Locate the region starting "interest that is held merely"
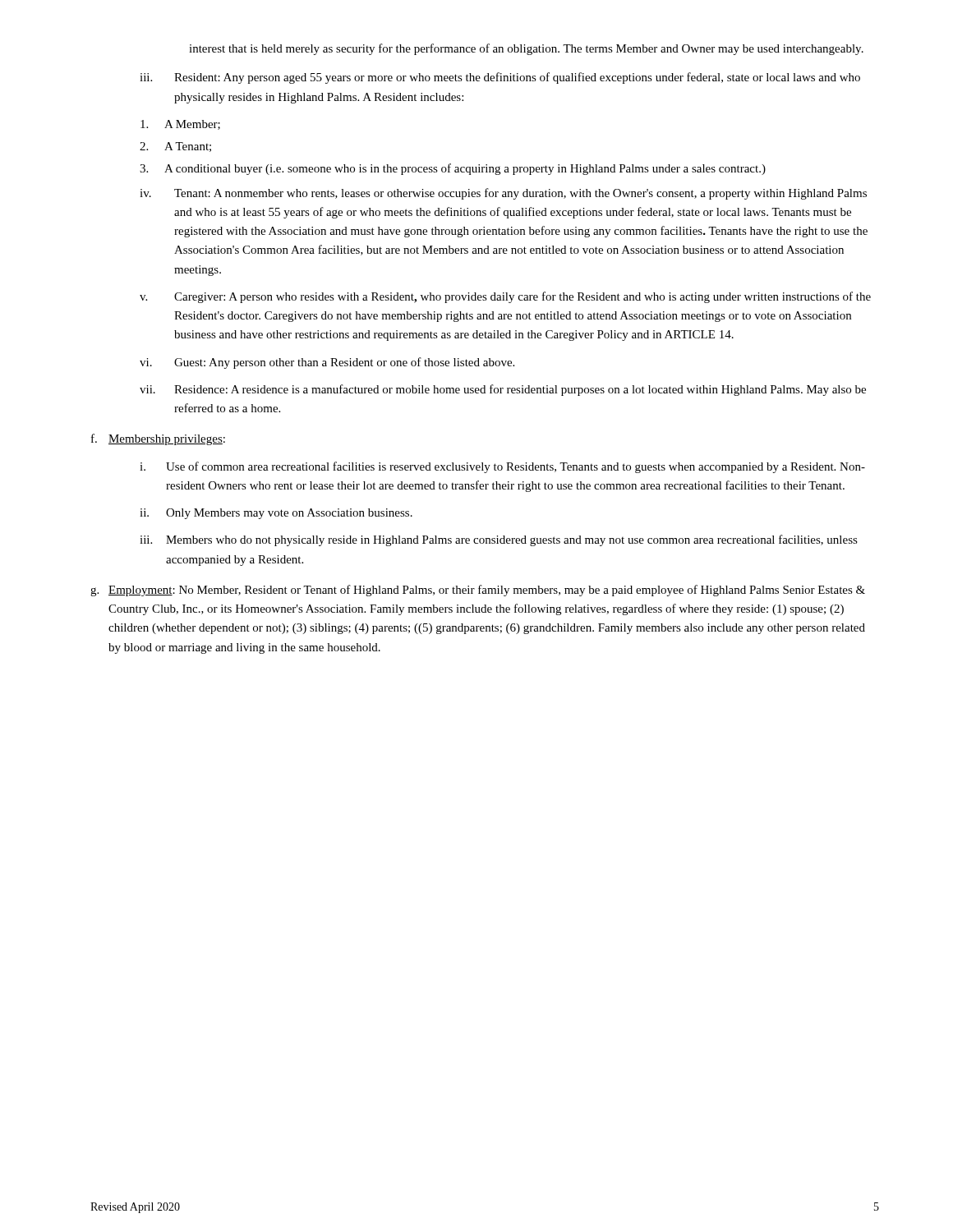Viewport: 953px width, 1232px height. [x=526, y=48]
